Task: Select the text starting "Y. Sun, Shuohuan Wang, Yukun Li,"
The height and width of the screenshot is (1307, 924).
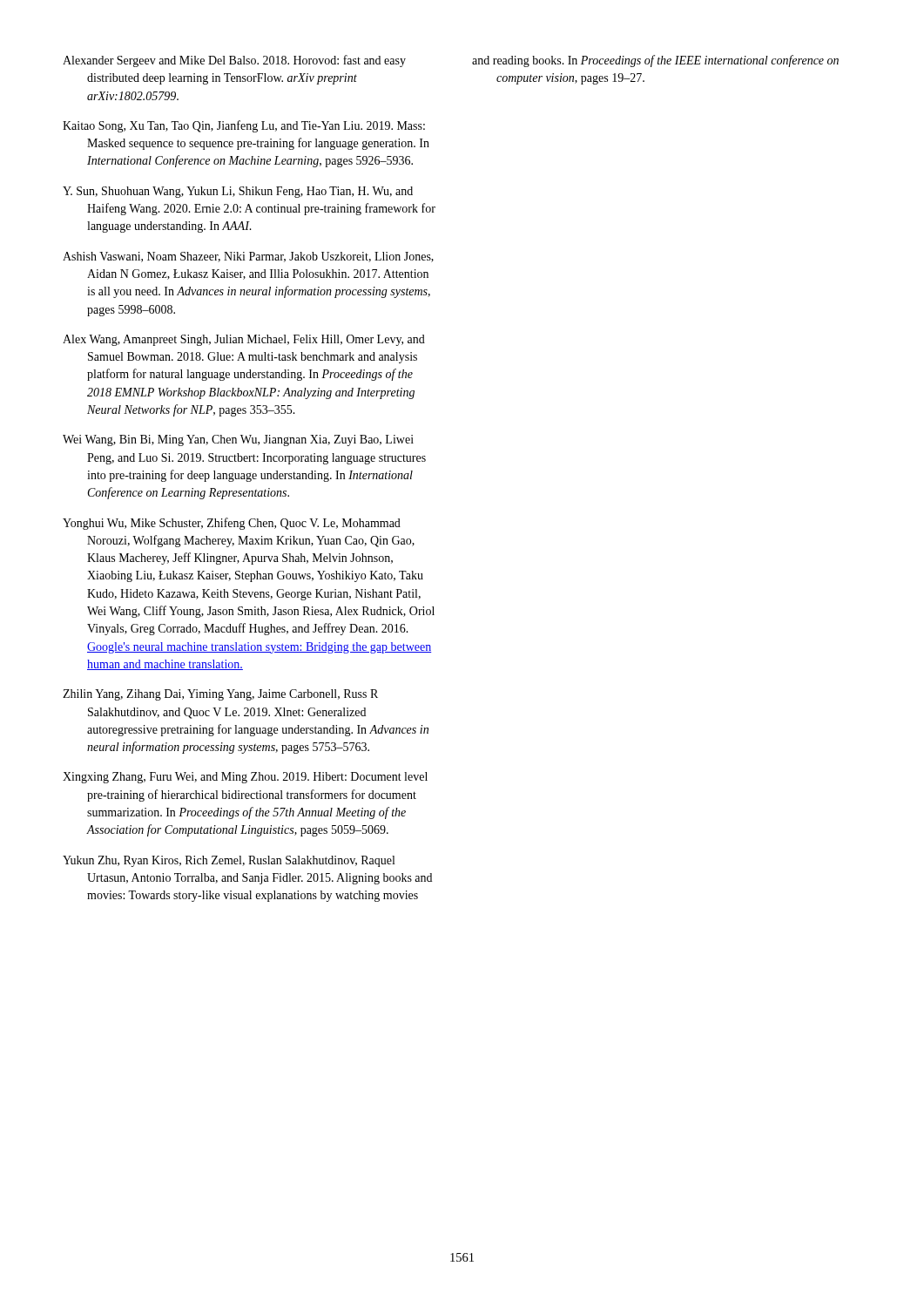Action: pos(249,209)
